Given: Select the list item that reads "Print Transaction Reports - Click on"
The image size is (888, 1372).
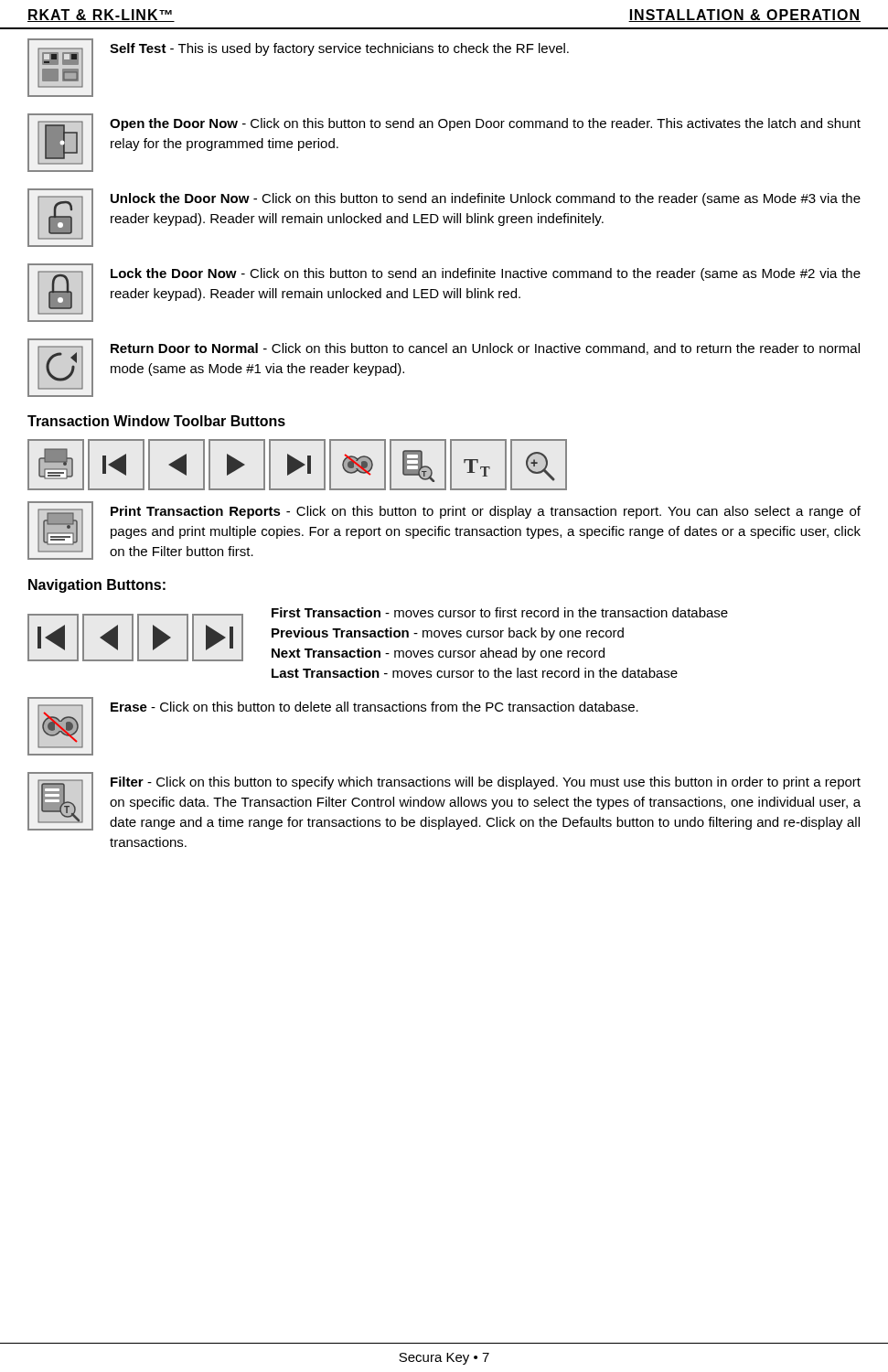Looking at the screenshot, I should point(444,531).
